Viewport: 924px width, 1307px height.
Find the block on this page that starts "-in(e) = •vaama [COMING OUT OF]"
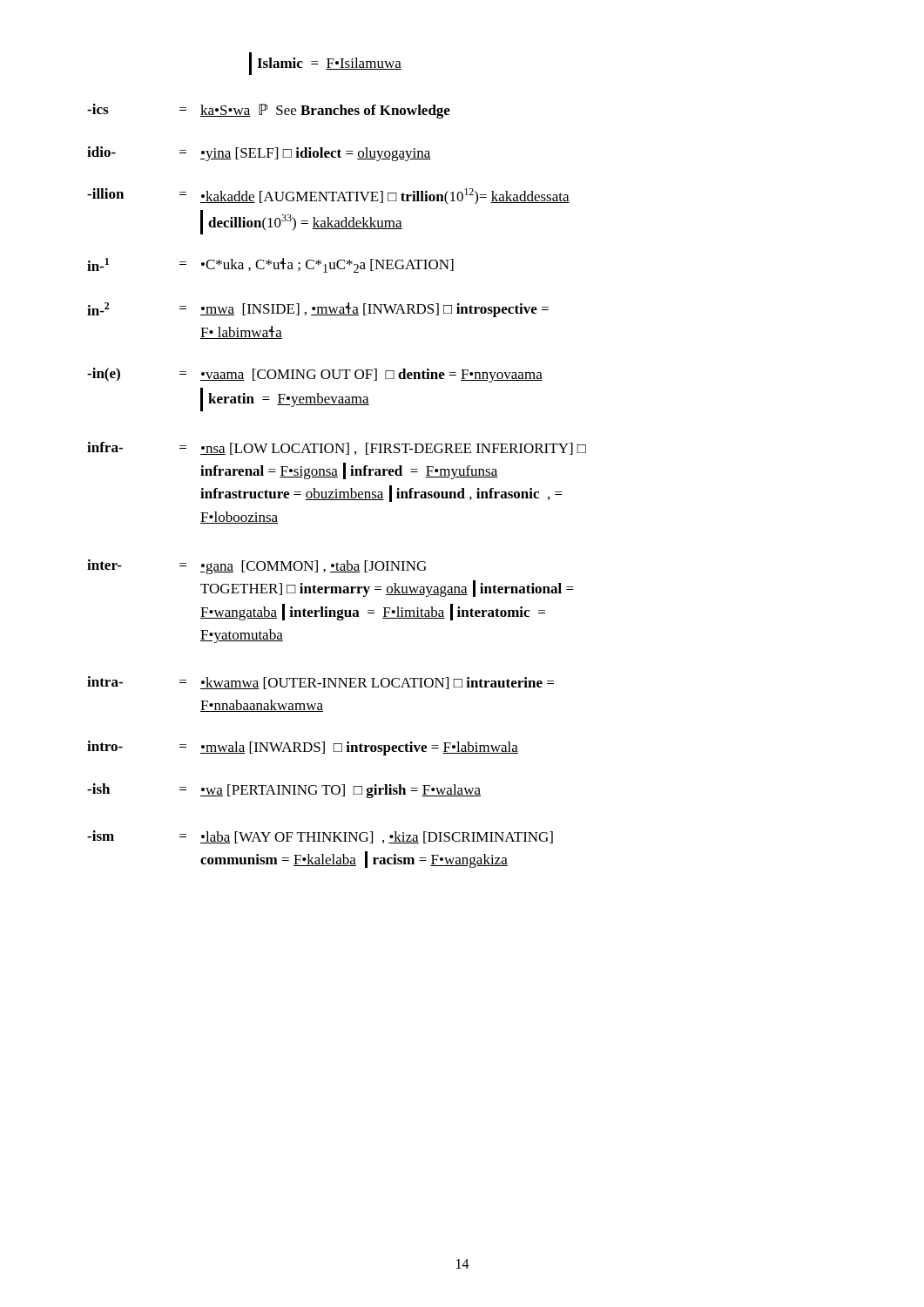pos(475,387)
